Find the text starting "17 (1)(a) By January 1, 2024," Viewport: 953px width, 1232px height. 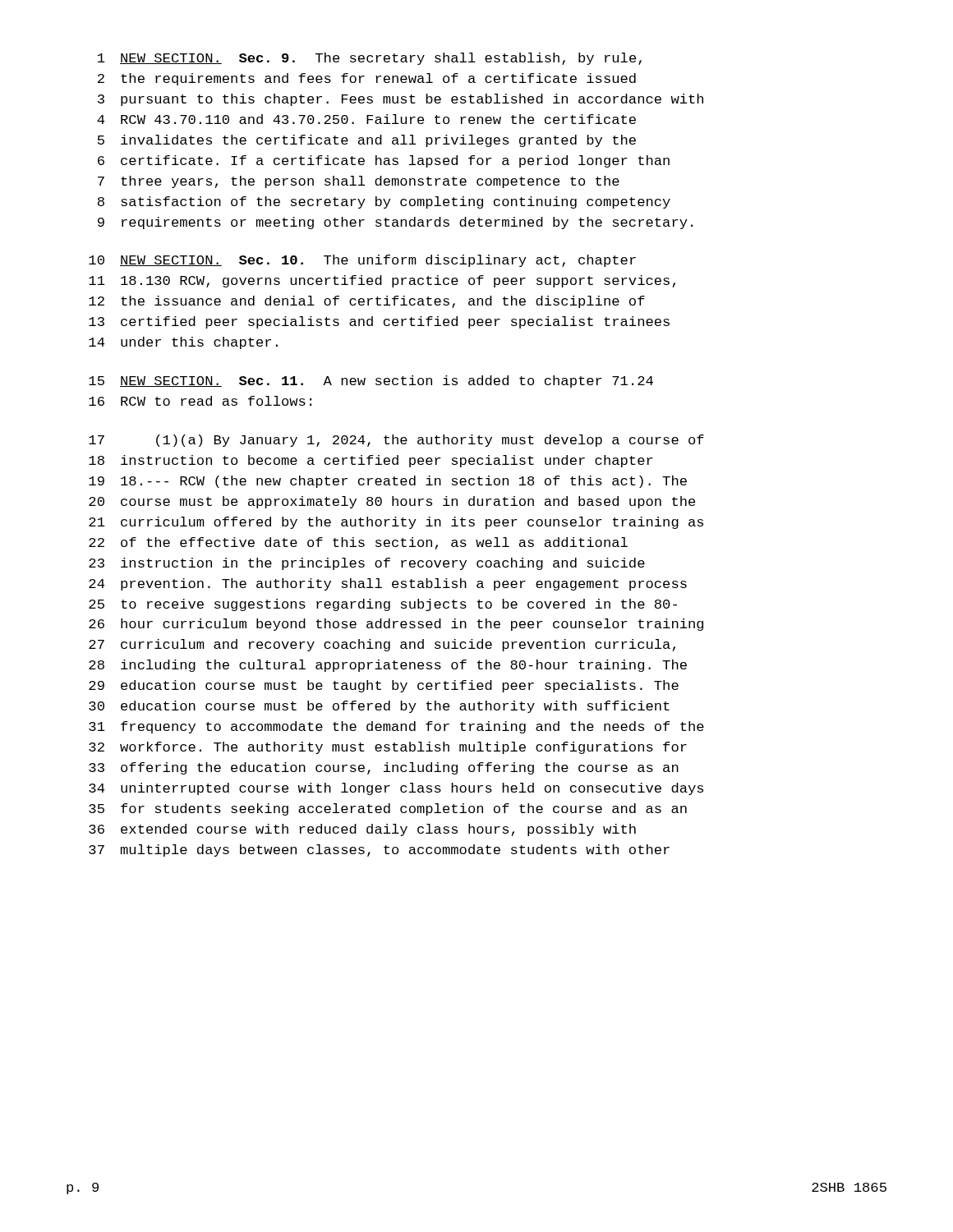click(476, 646)
